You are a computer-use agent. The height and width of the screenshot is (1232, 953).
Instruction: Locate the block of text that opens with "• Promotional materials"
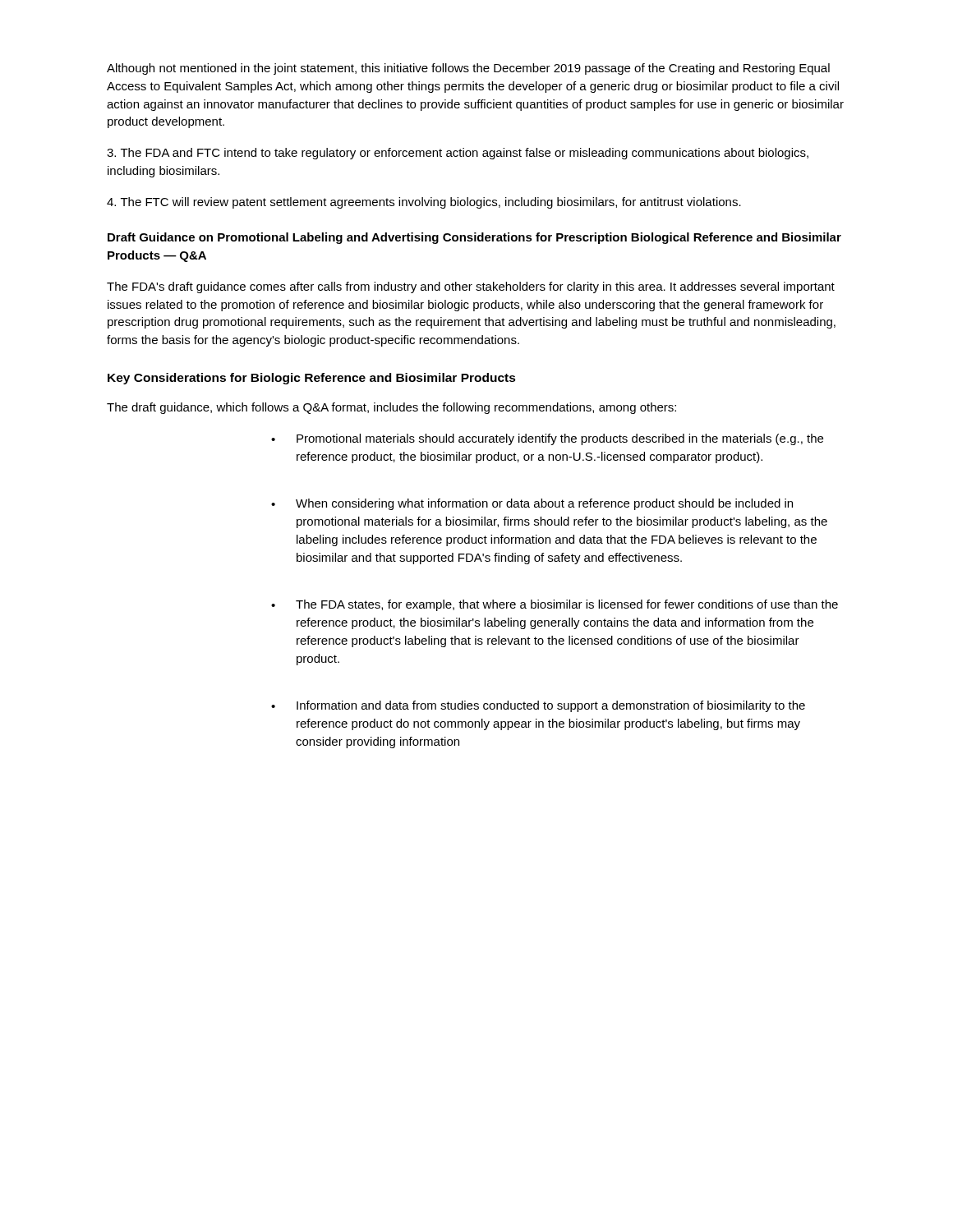pos(559,447)
